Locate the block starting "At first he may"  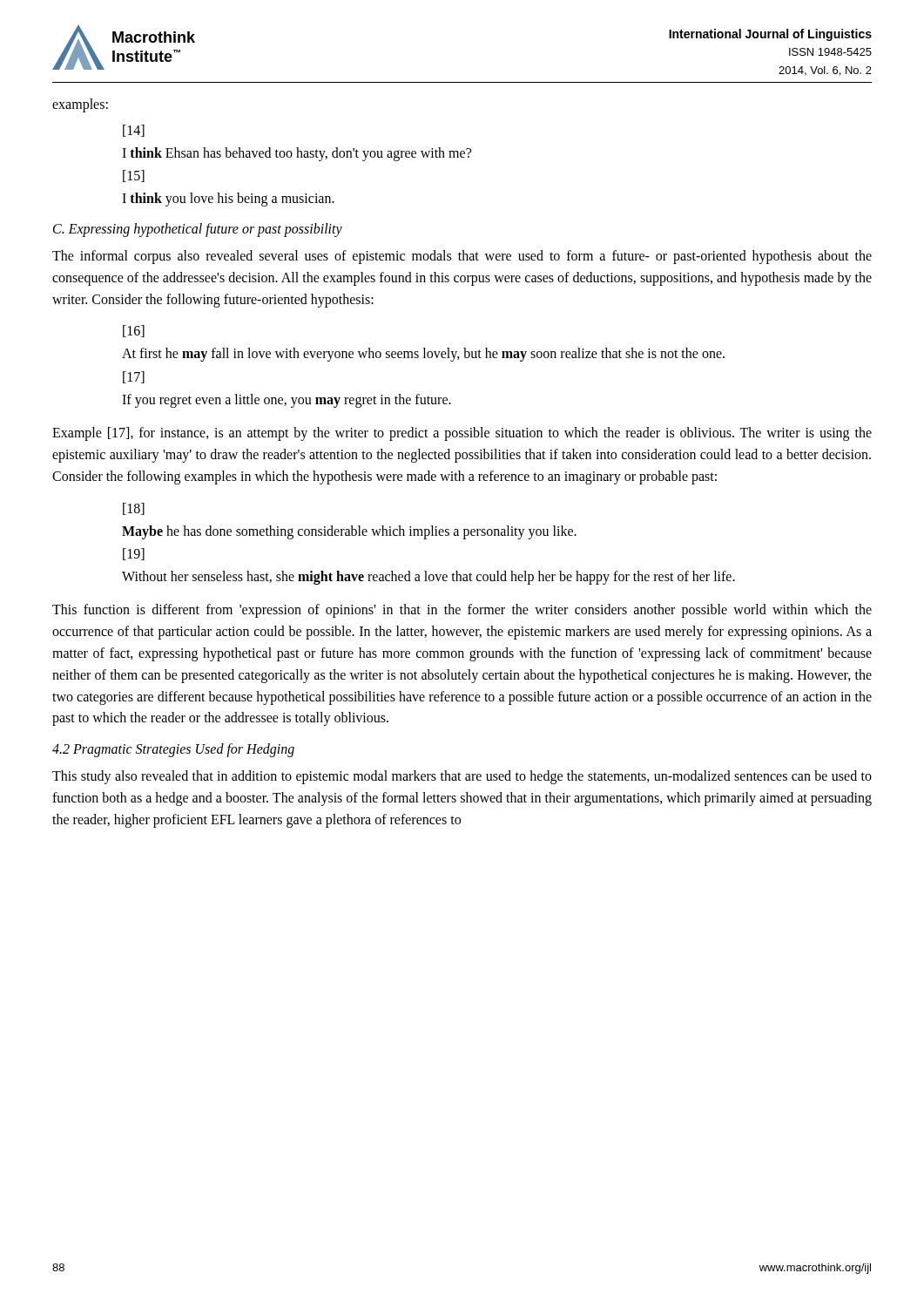tap(424, 354)
